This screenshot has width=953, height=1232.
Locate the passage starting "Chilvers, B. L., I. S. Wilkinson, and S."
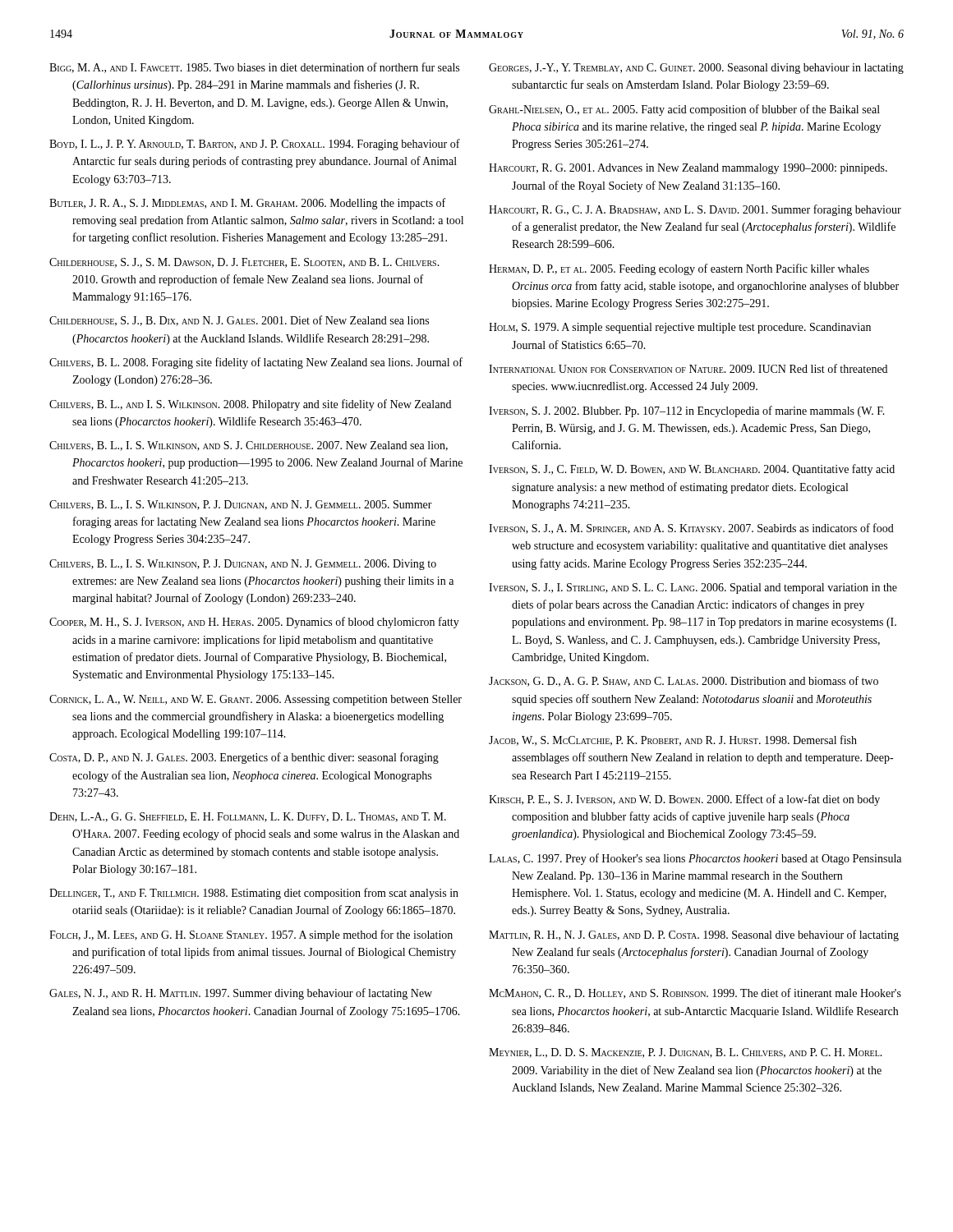coord(256,463)
